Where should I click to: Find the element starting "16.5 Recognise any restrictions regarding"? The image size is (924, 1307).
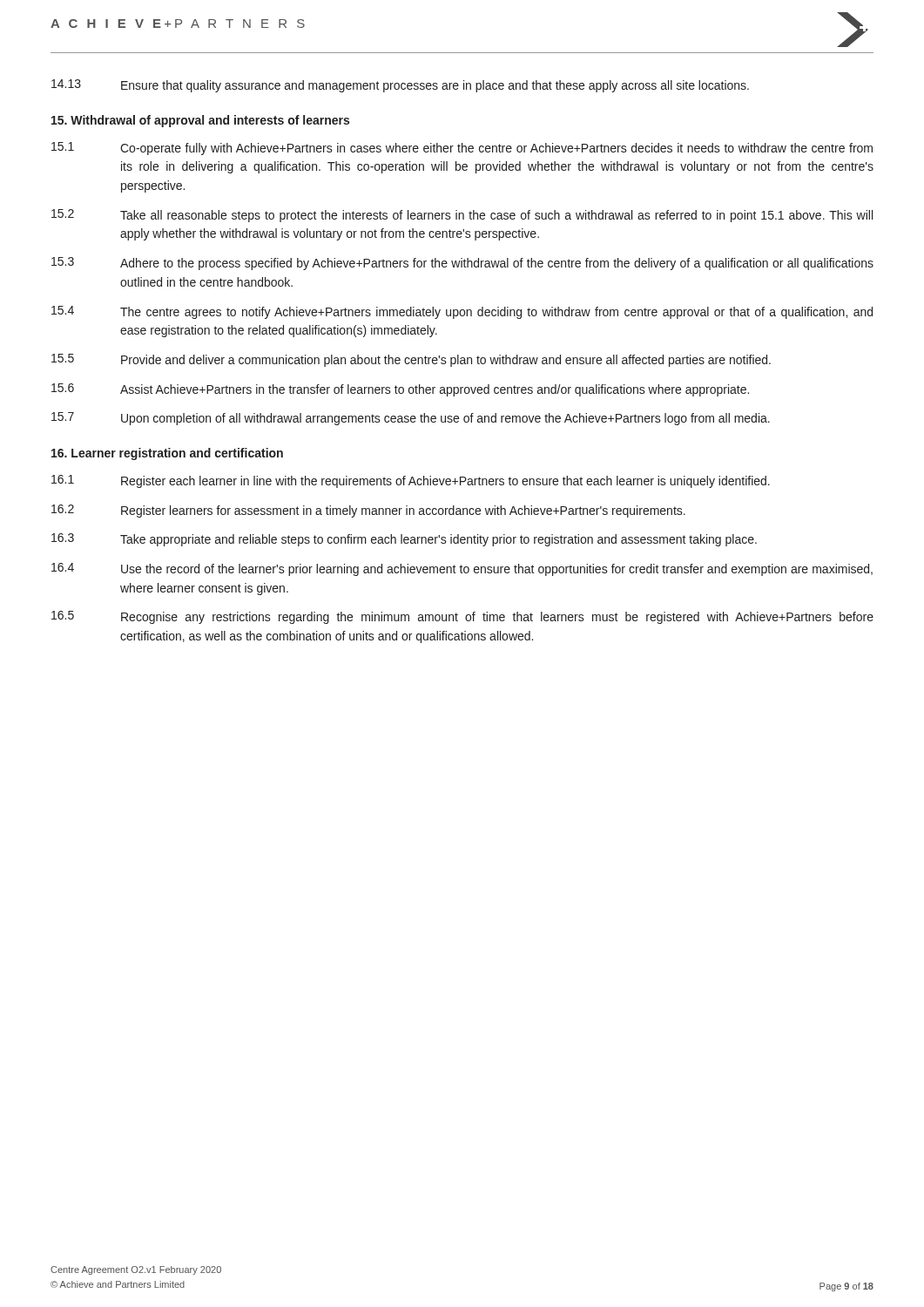pos(462,627)
